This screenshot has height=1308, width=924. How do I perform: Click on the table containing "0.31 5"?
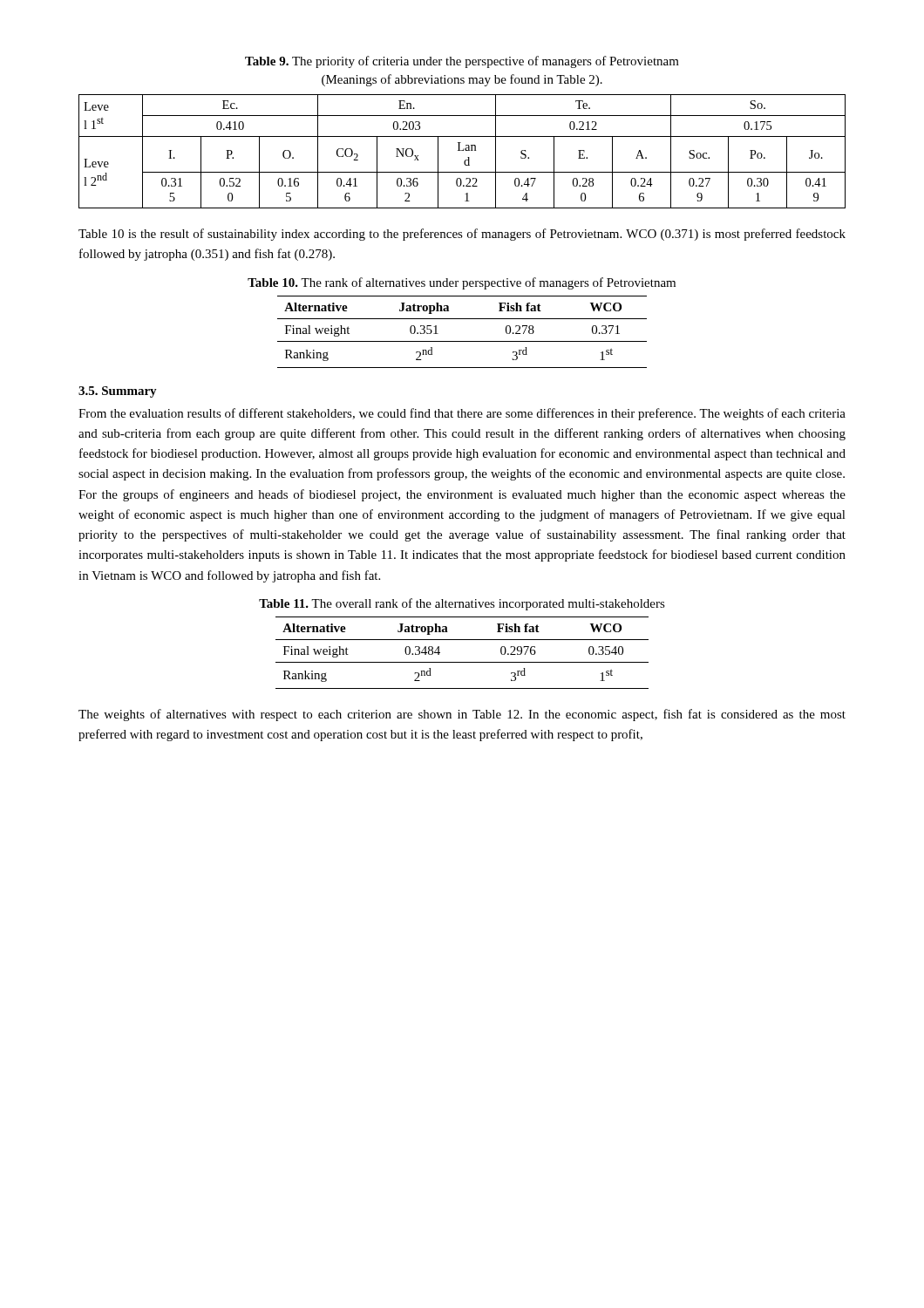(x=462, y=151)
